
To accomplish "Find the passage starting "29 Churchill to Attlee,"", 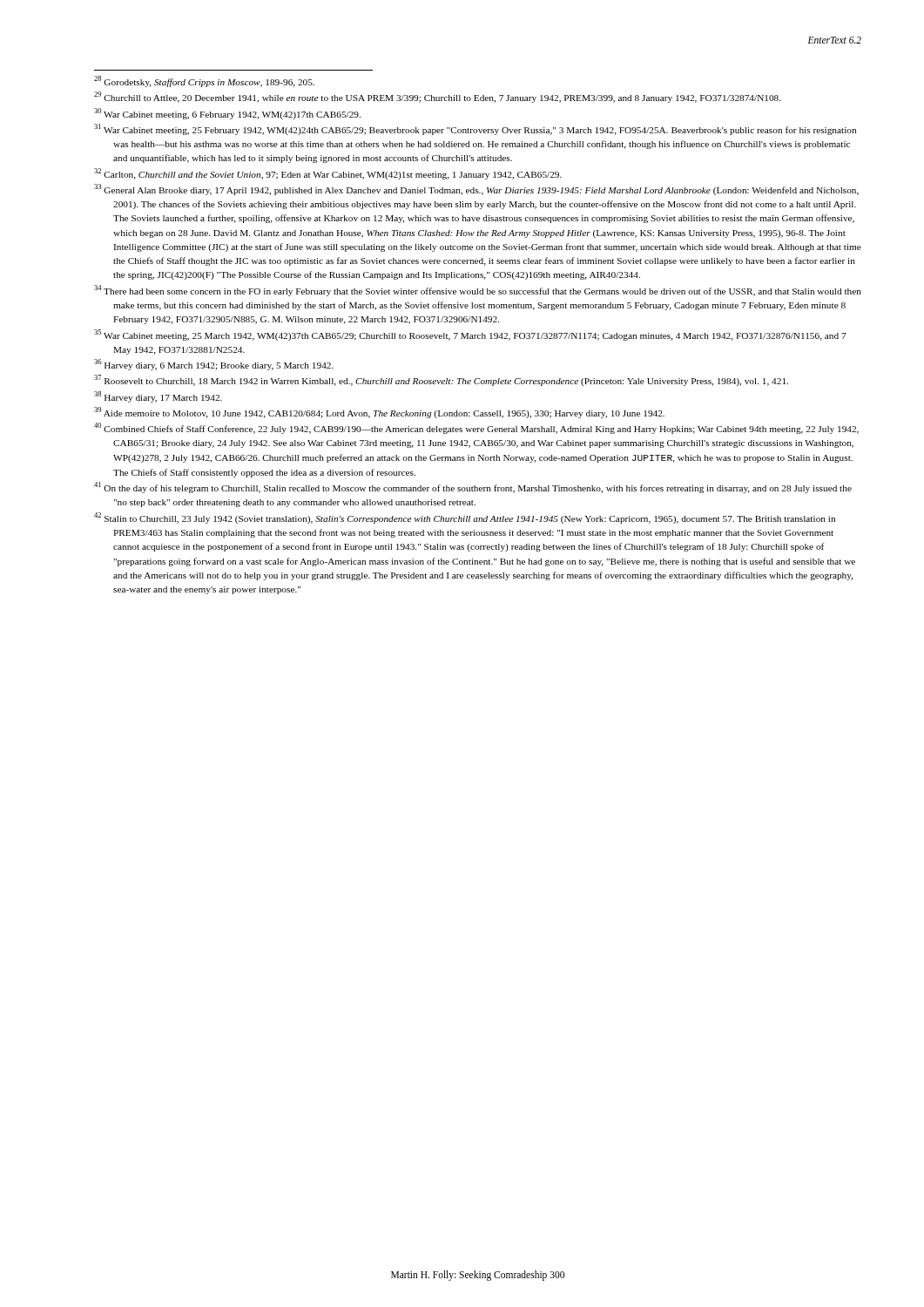I will pyautogui.click(x=438, y=97).
